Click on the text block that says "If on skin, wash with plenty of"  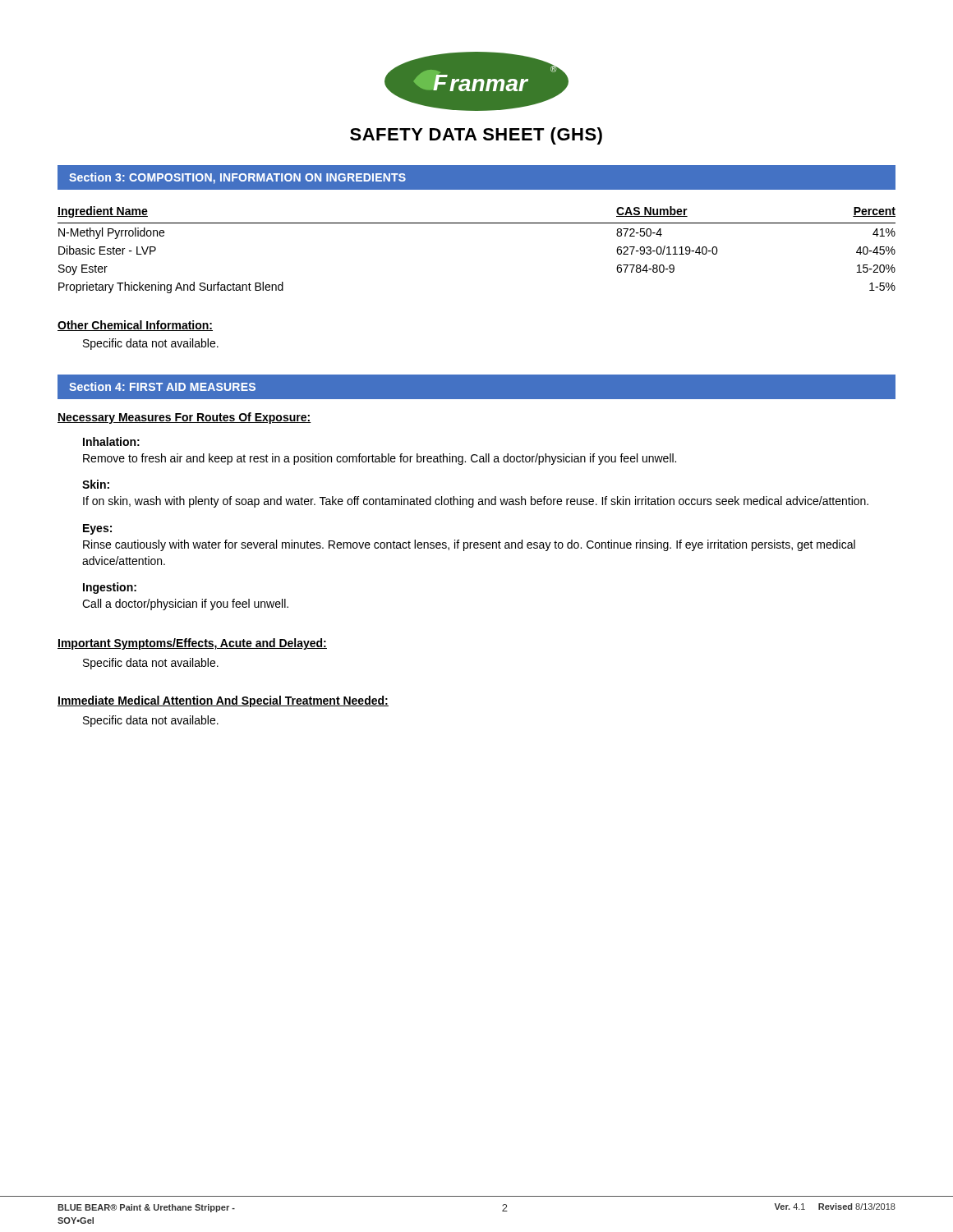click(x=476, y=501)
